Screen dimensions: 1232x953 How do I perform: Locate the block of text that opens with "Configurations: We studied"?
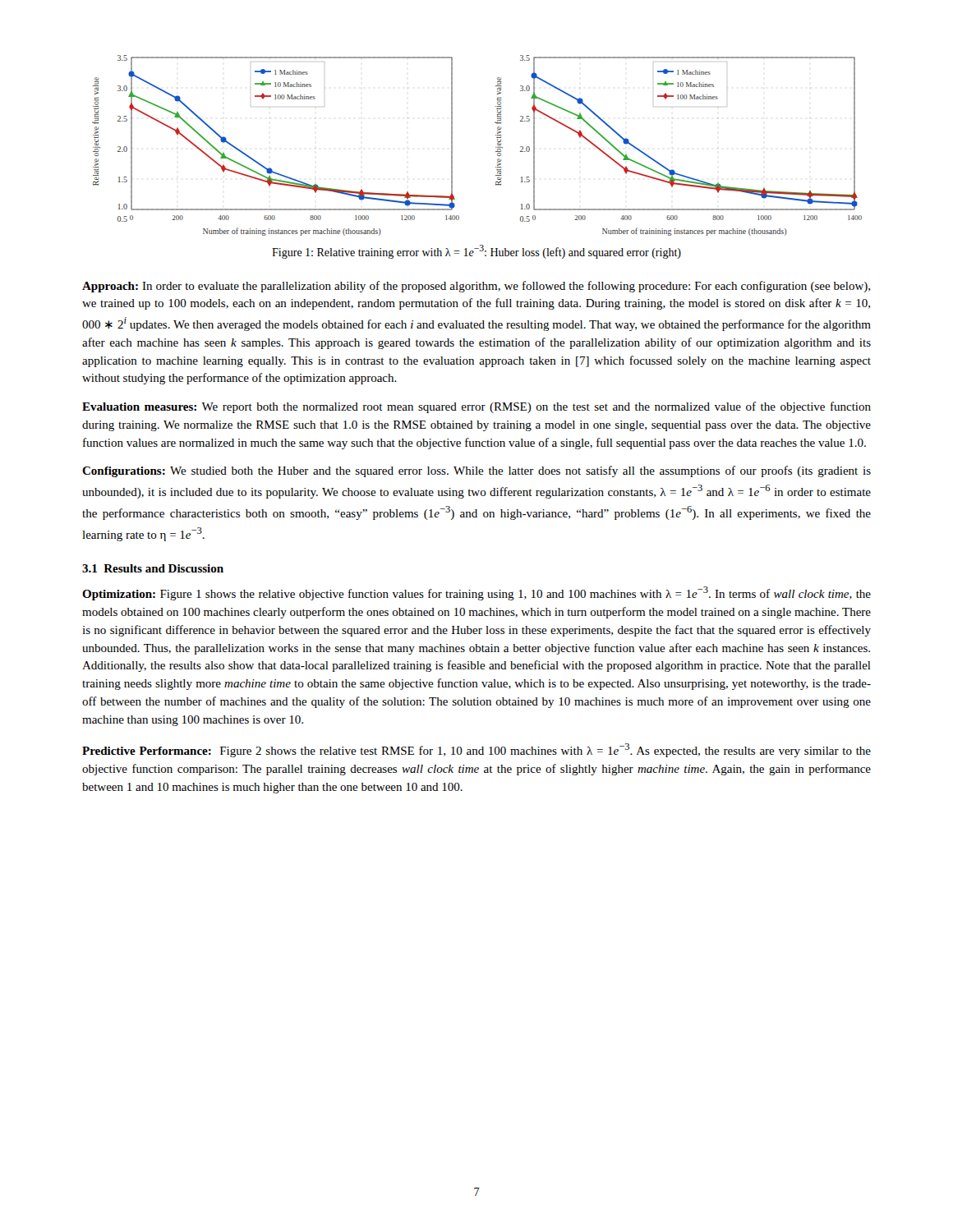[476, 503]
